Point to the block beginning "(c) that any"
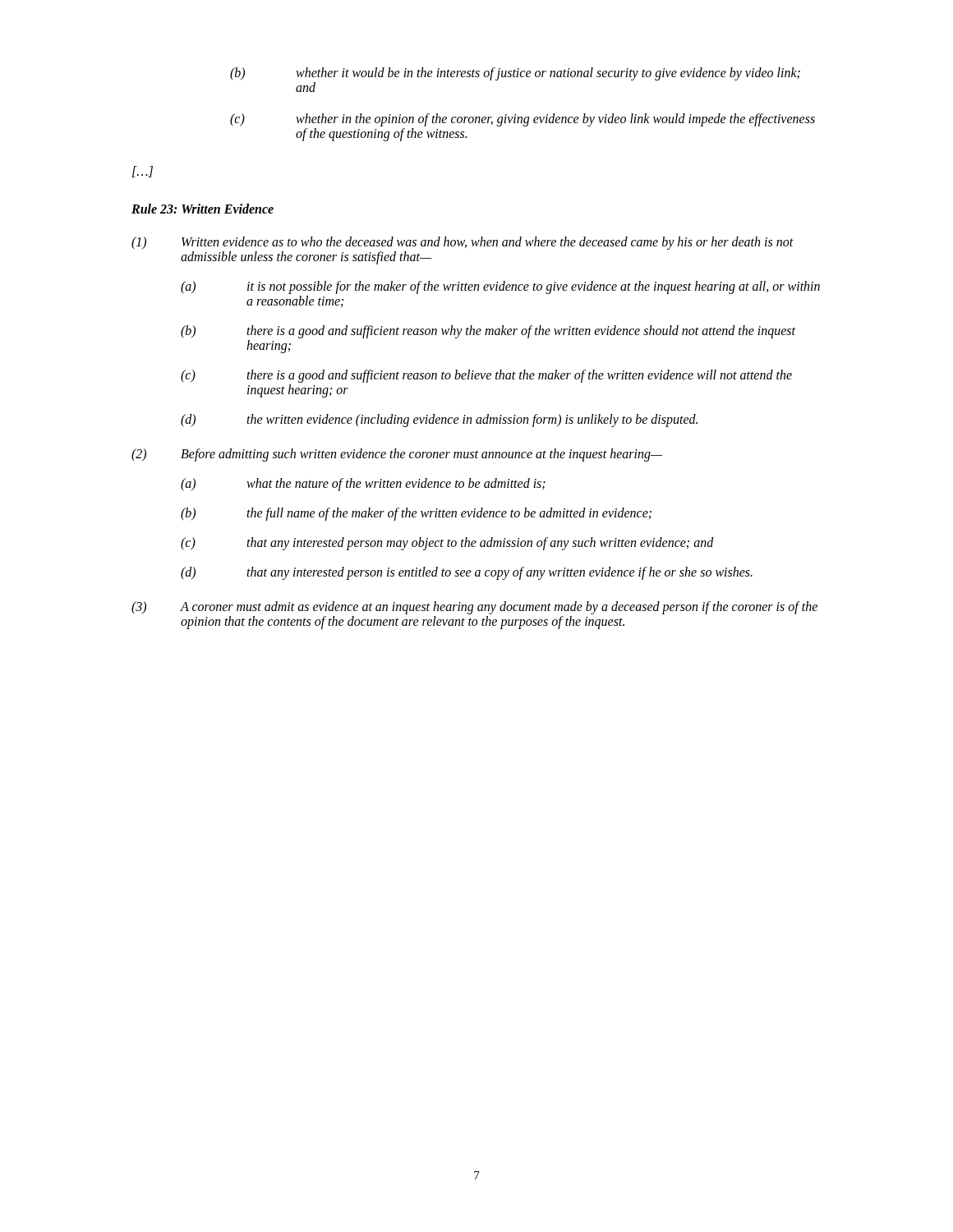This screenshot has width=953, height=1232. 501,543
